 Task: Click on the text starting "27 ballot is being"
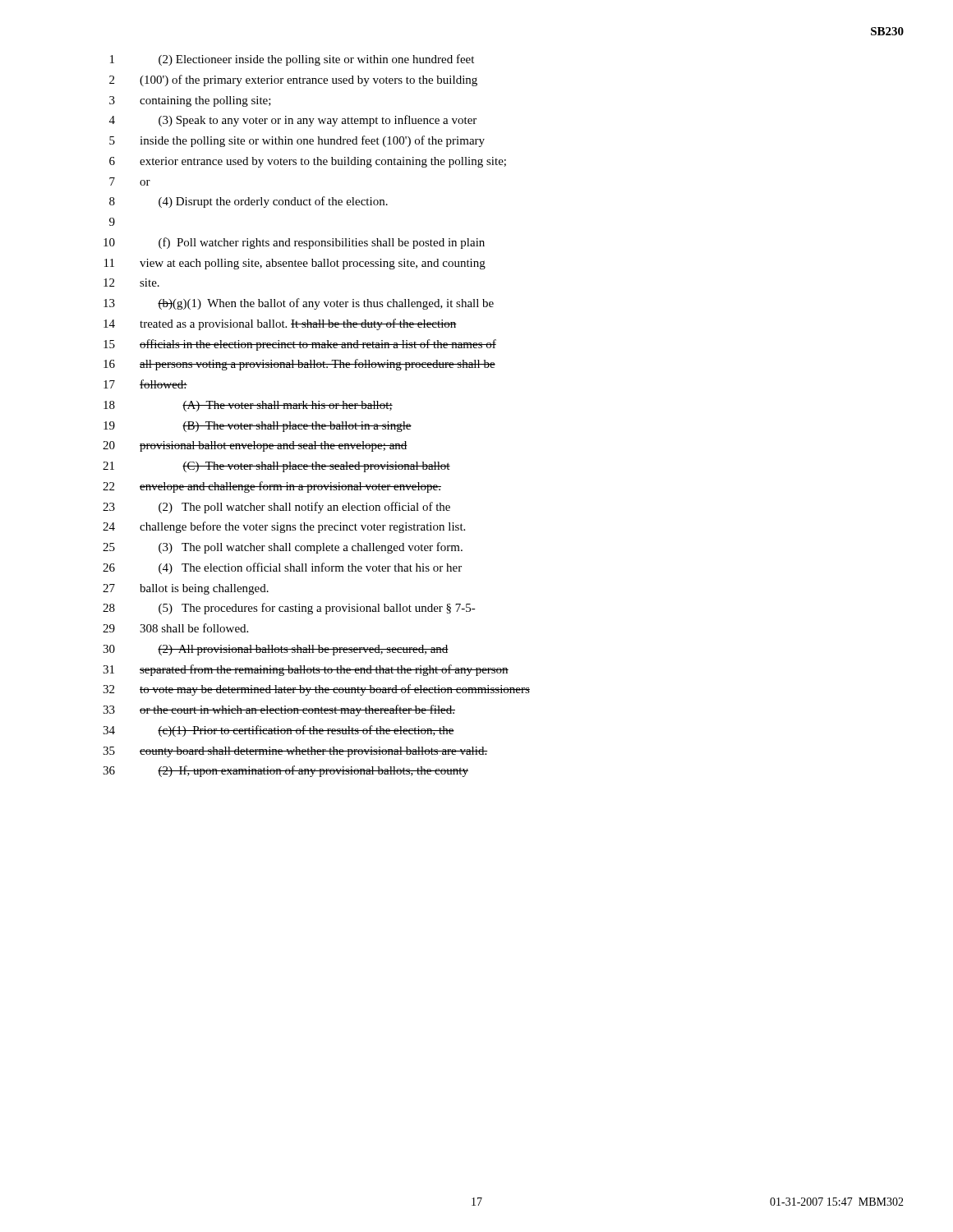[x=186, y=589]
